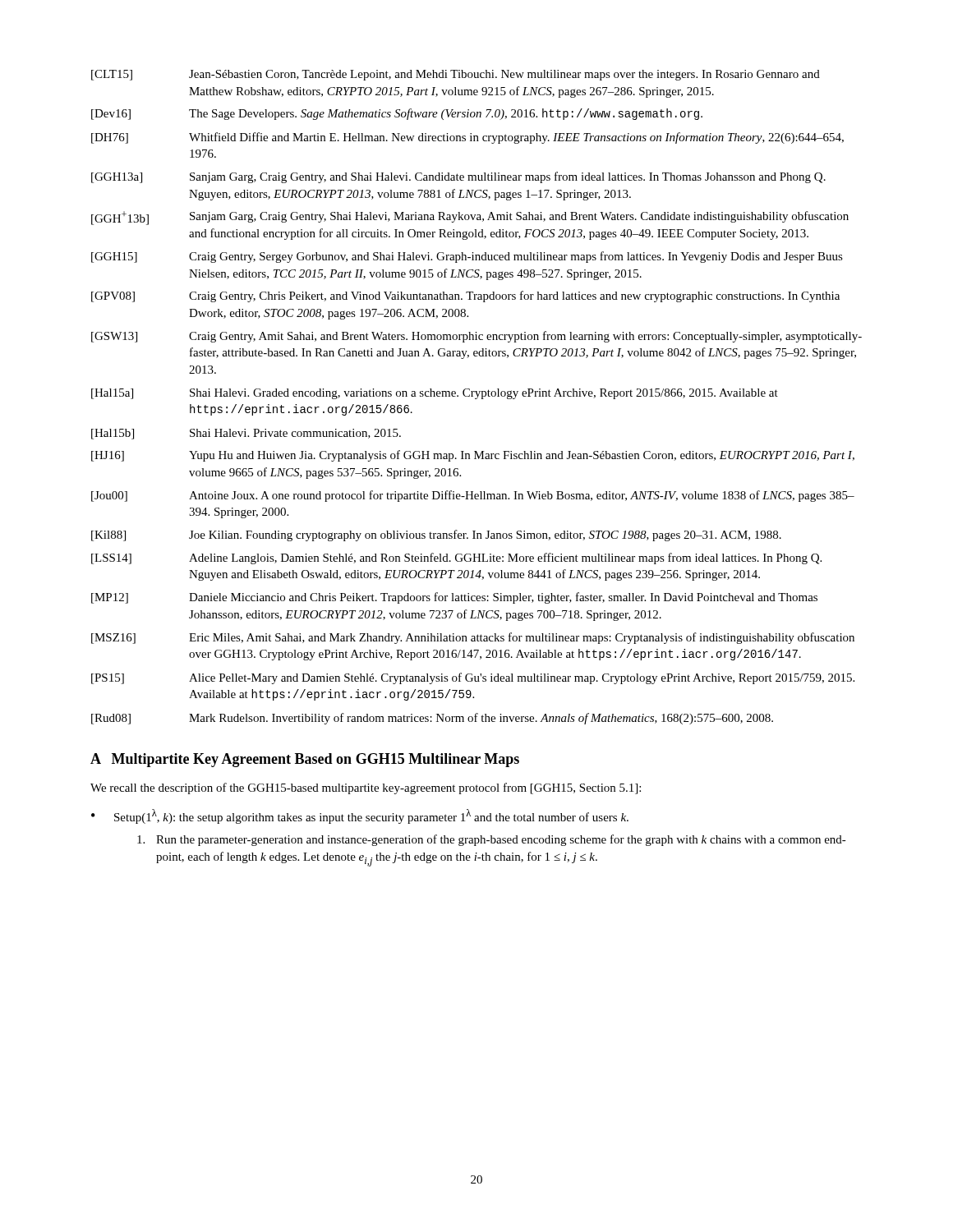Locate the text block starting "We recall the description"
953x1232 pixels.
(x=366, y=788)
